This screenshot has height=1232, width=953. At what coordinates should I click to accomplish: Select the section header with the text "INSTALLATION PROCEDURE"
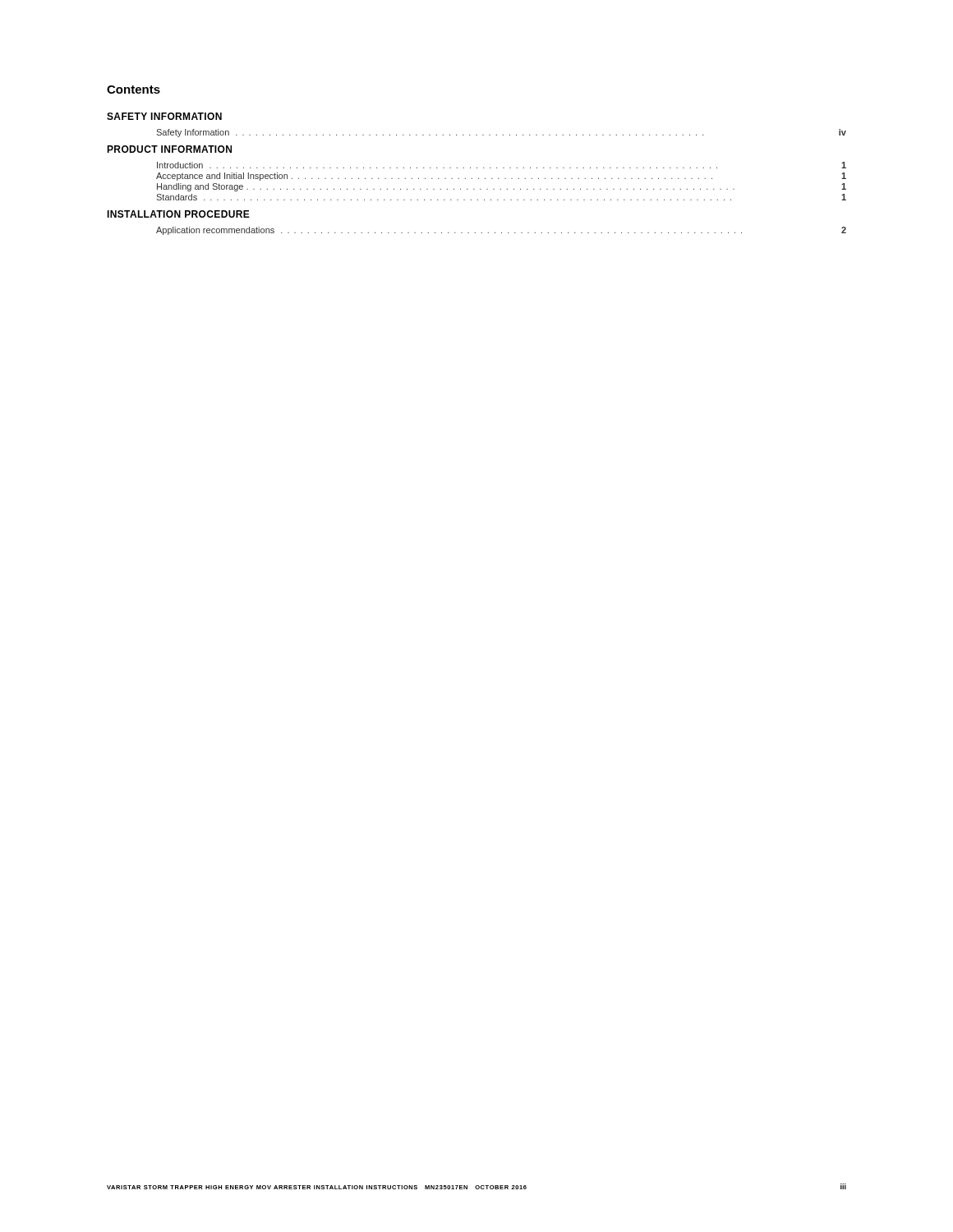[178, 214]
